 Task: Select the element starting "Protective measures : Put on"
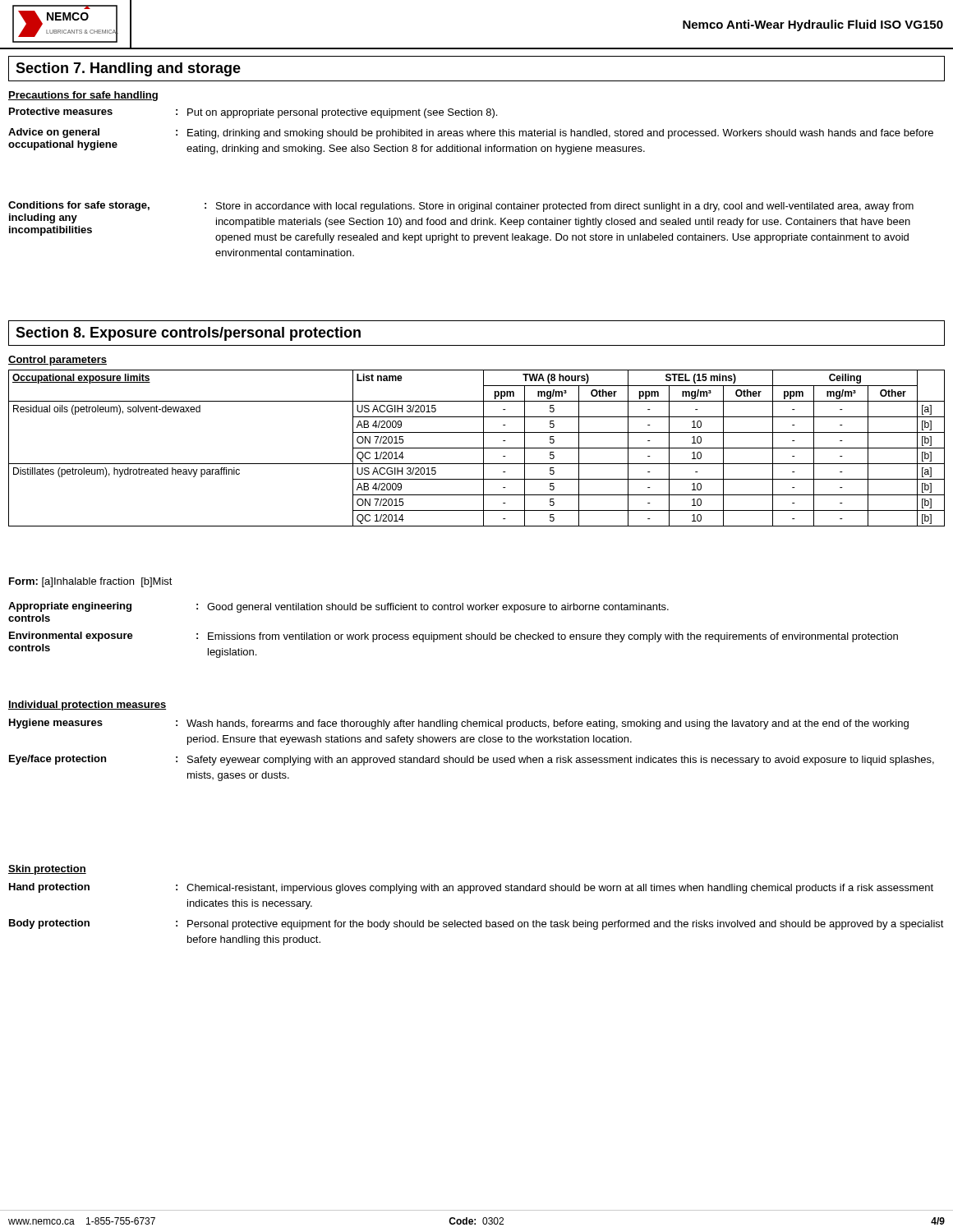pos(476,131)
